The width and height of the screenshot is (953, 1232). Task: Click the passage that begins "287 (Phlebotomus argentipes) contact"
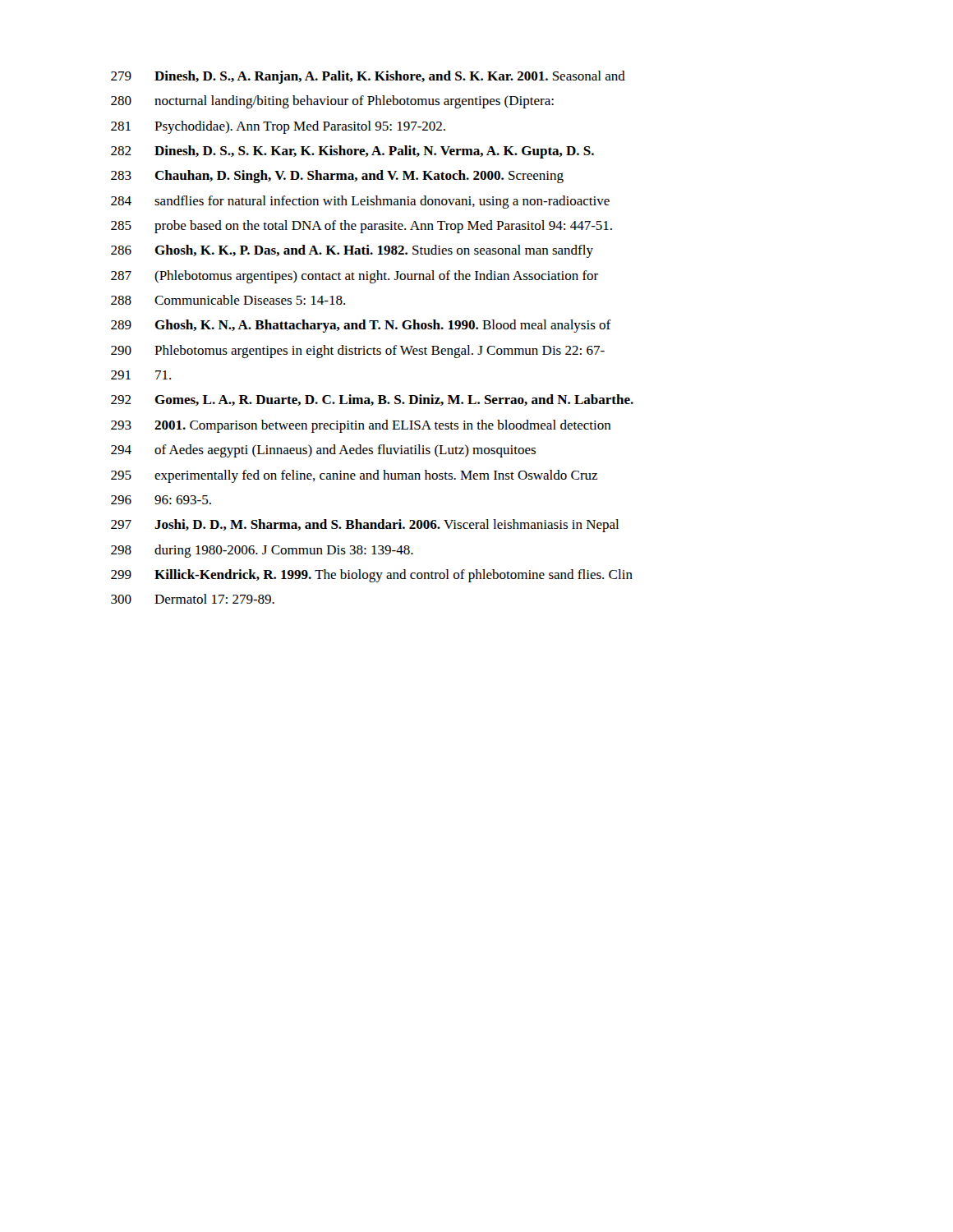[452, 276]
